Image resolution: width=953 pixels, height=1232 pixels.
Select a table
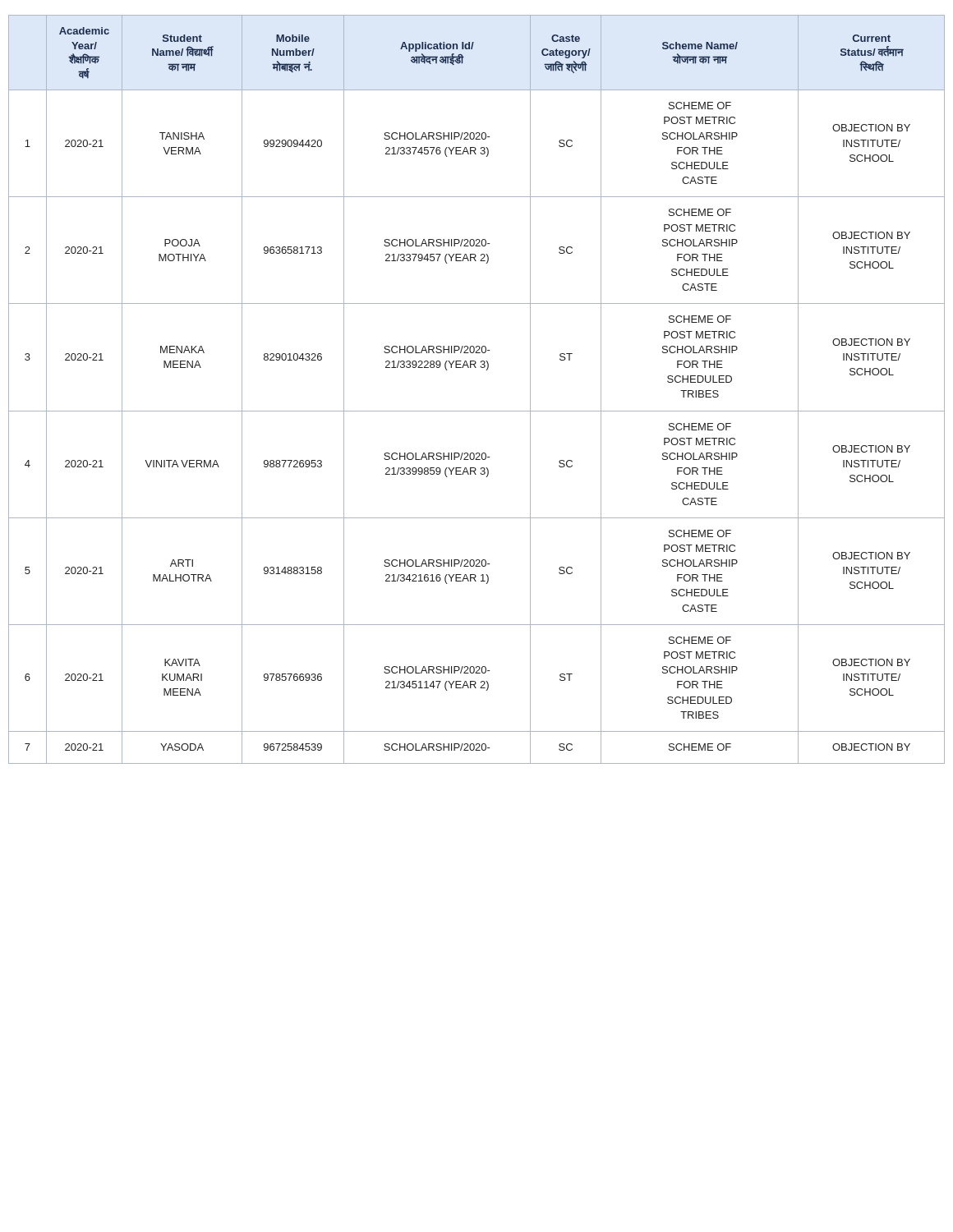click(476, 389)
